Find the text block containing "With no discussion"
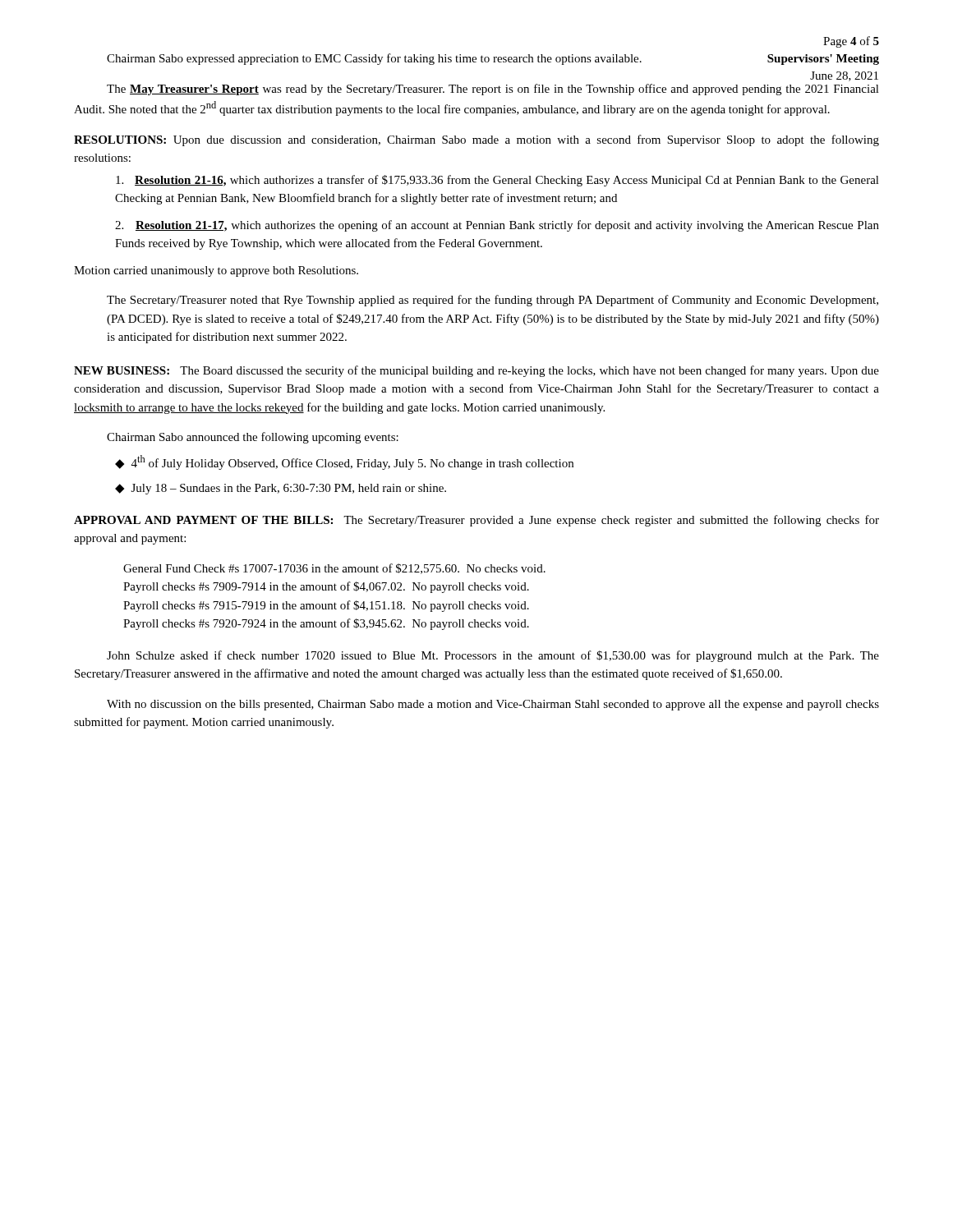This screenshot has width=953, height=1232. (476, 713)
